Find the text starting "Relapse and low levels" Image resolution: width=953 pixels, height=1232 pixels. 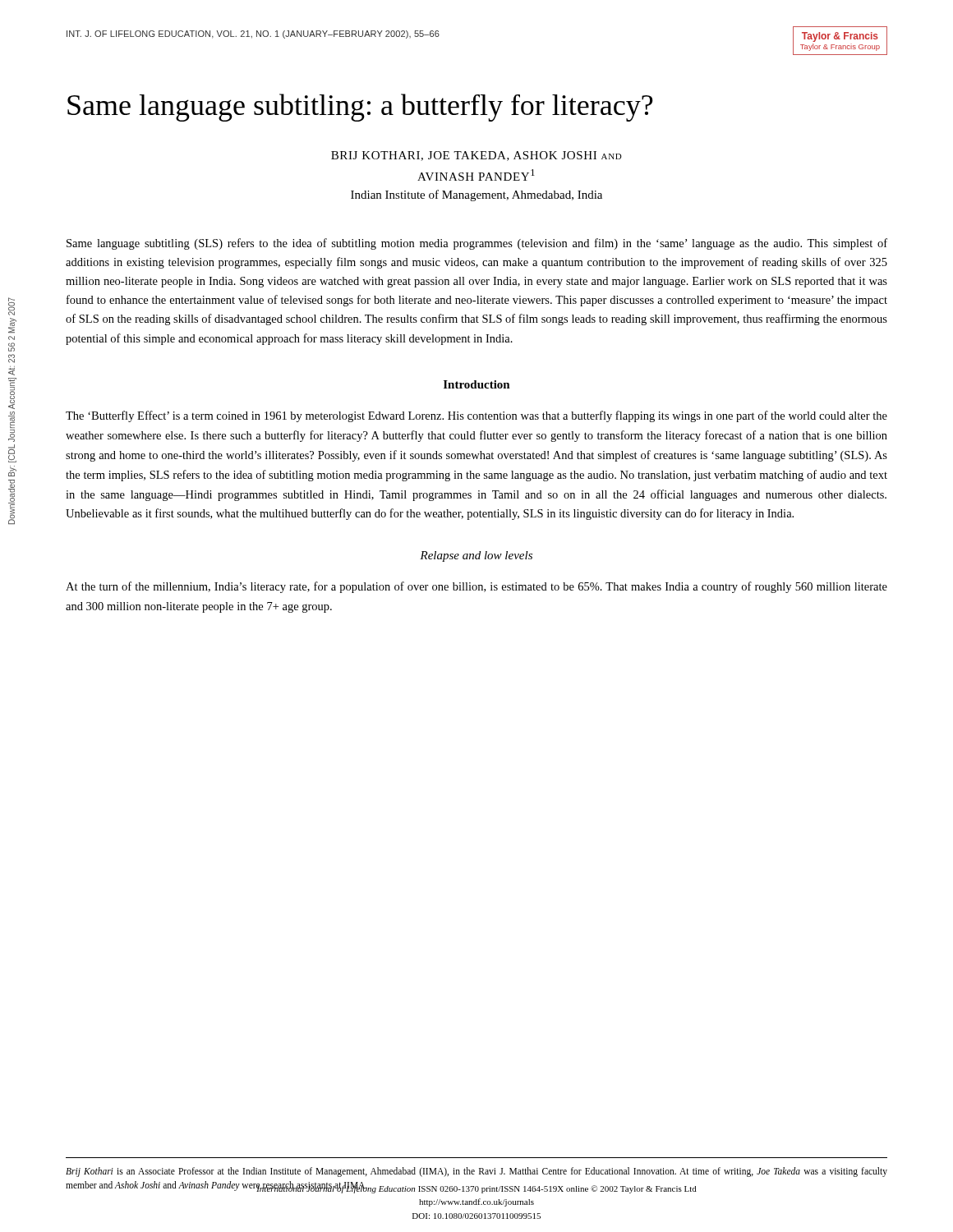pyautogui.click(x=476, y=556)
